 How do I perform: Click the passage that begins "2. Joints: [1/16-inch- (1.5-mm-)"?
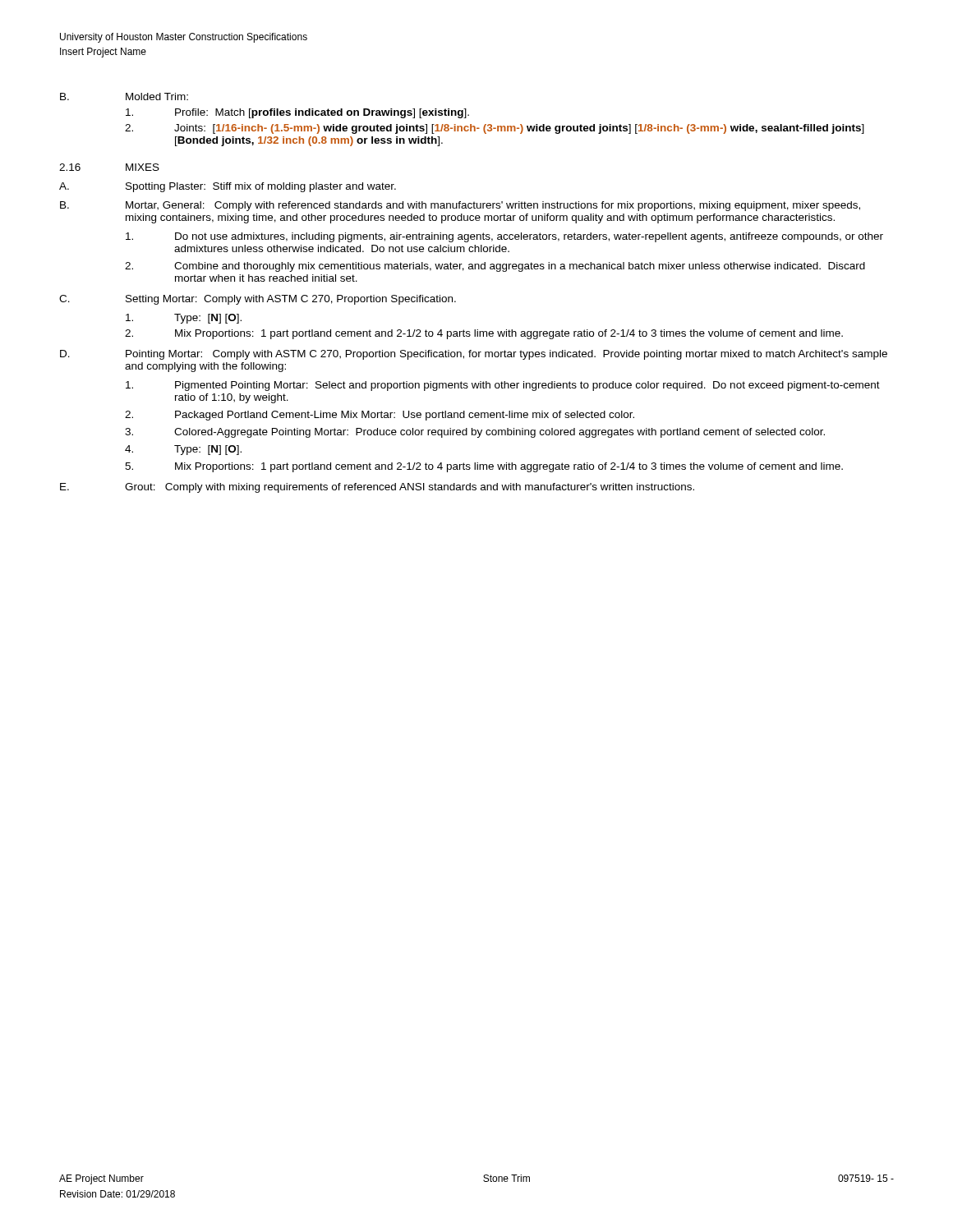coord(509,134)
